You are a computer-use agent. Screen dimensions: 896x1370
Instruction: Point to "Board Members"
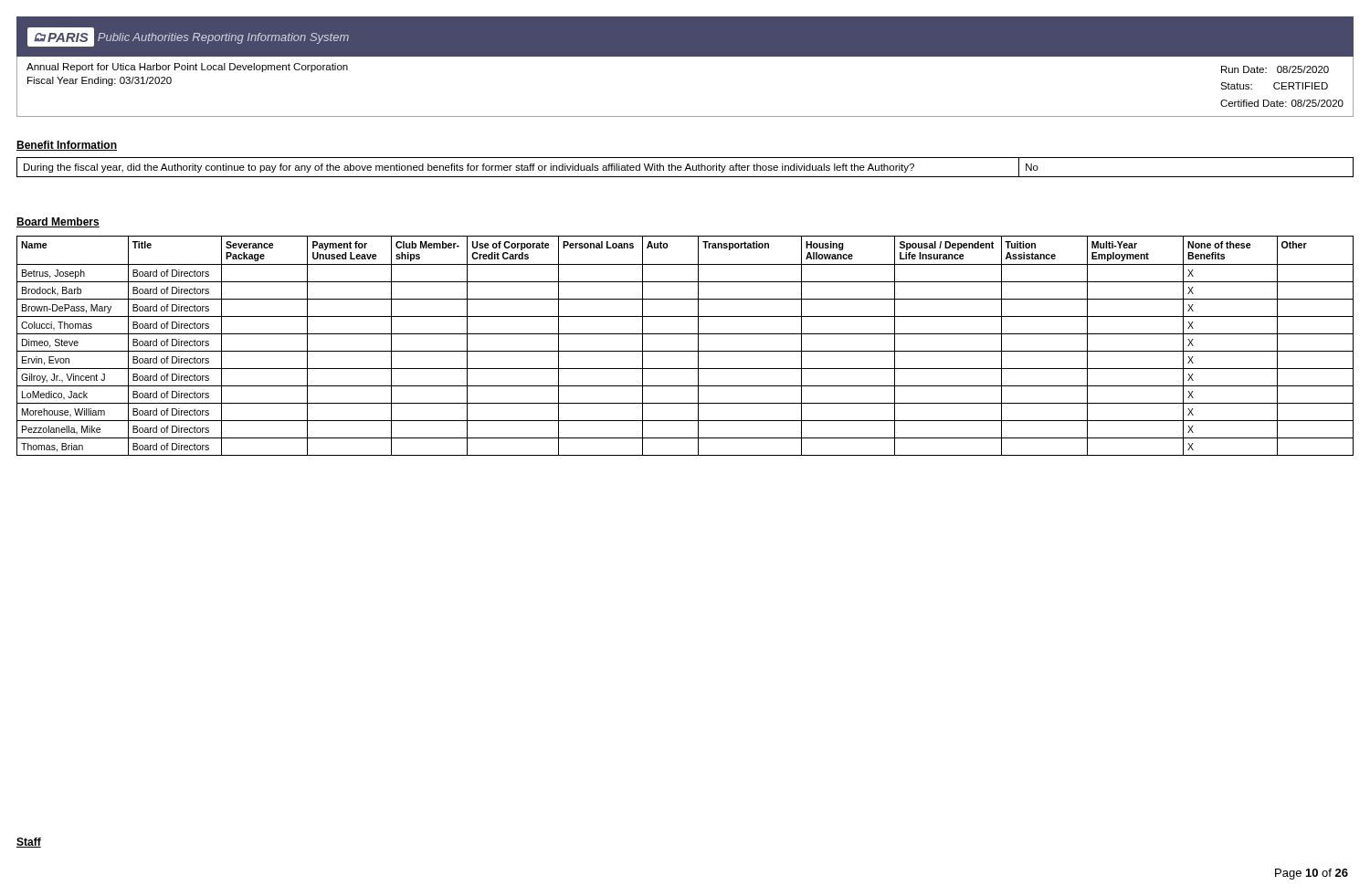(x=58, y=222)
